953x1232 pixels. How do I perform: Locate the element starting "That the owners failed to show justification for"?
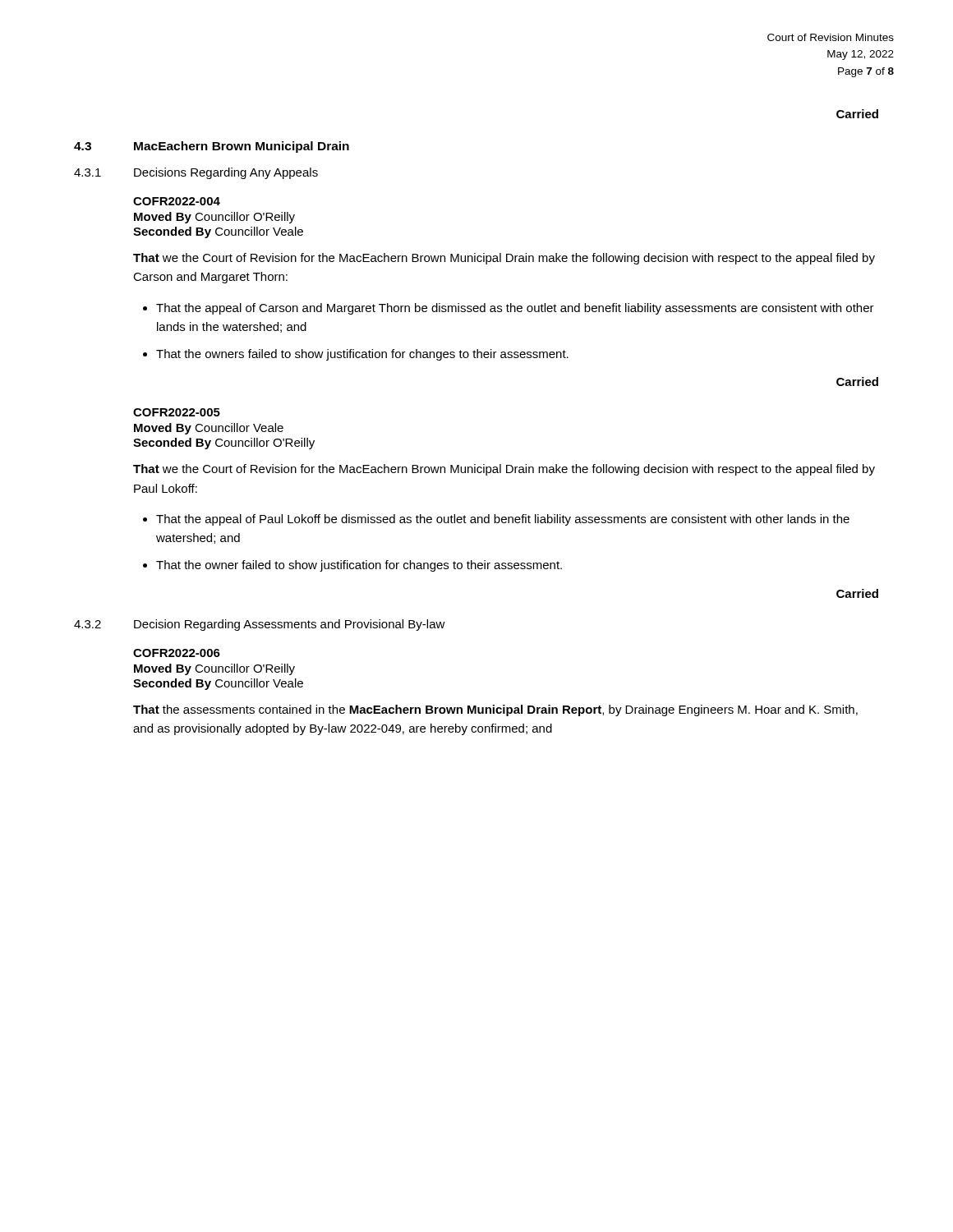point(363,354)
